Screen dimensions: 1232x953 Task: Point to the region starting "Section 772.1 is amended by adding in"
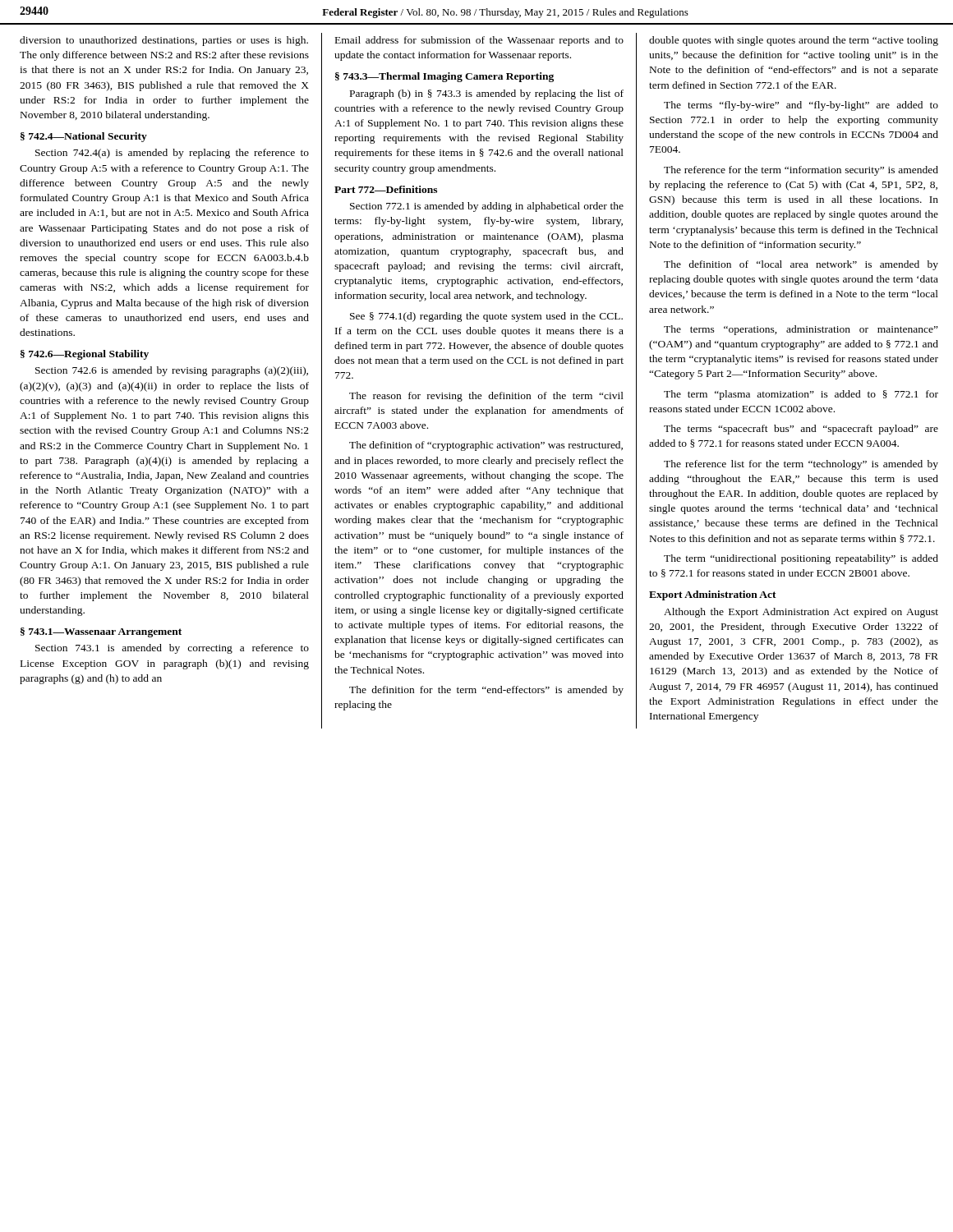tap(479, 251)
